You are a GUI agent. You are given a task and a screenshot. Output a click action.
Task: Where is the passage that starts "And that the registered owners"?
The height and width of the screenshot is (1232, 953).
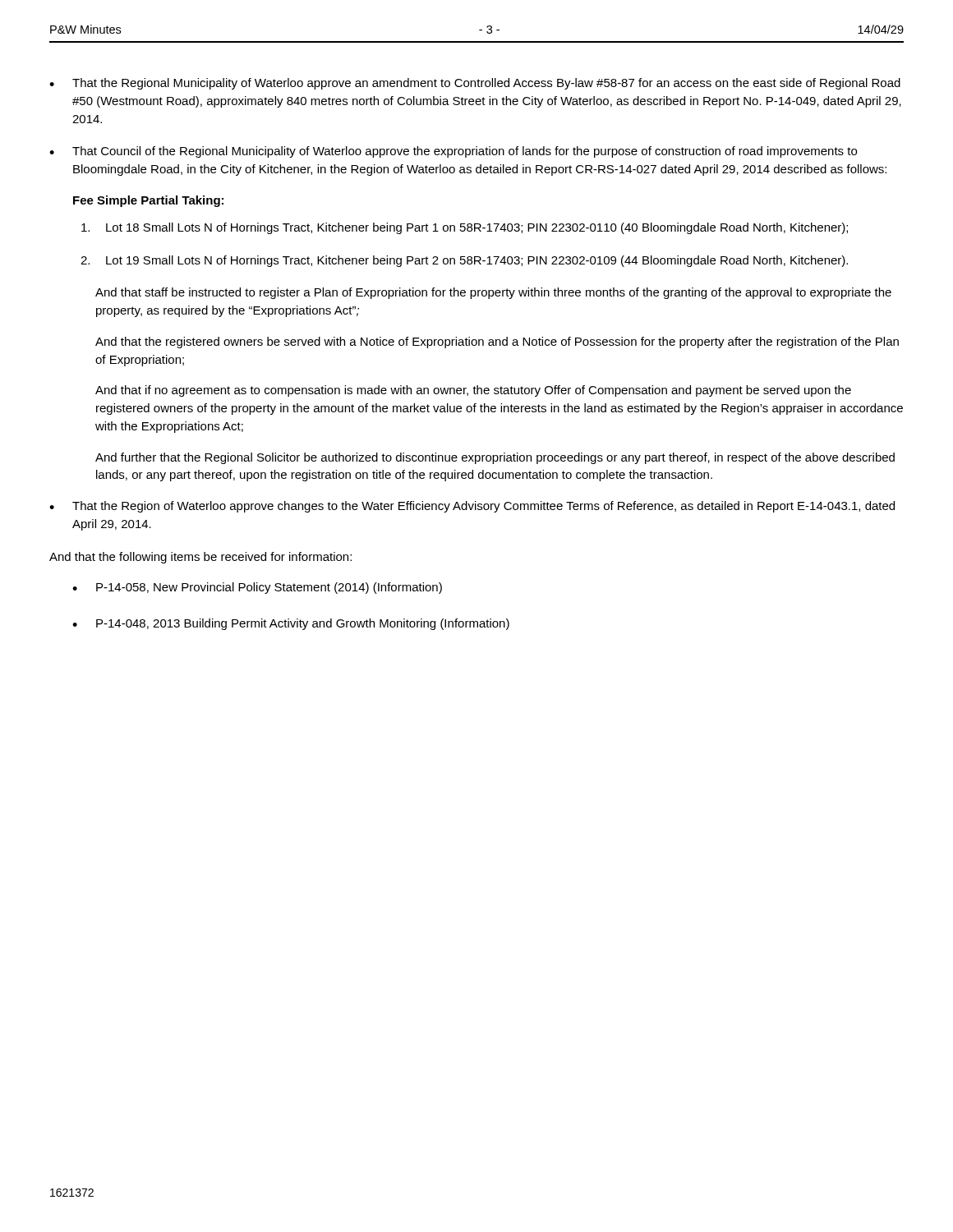497,350
